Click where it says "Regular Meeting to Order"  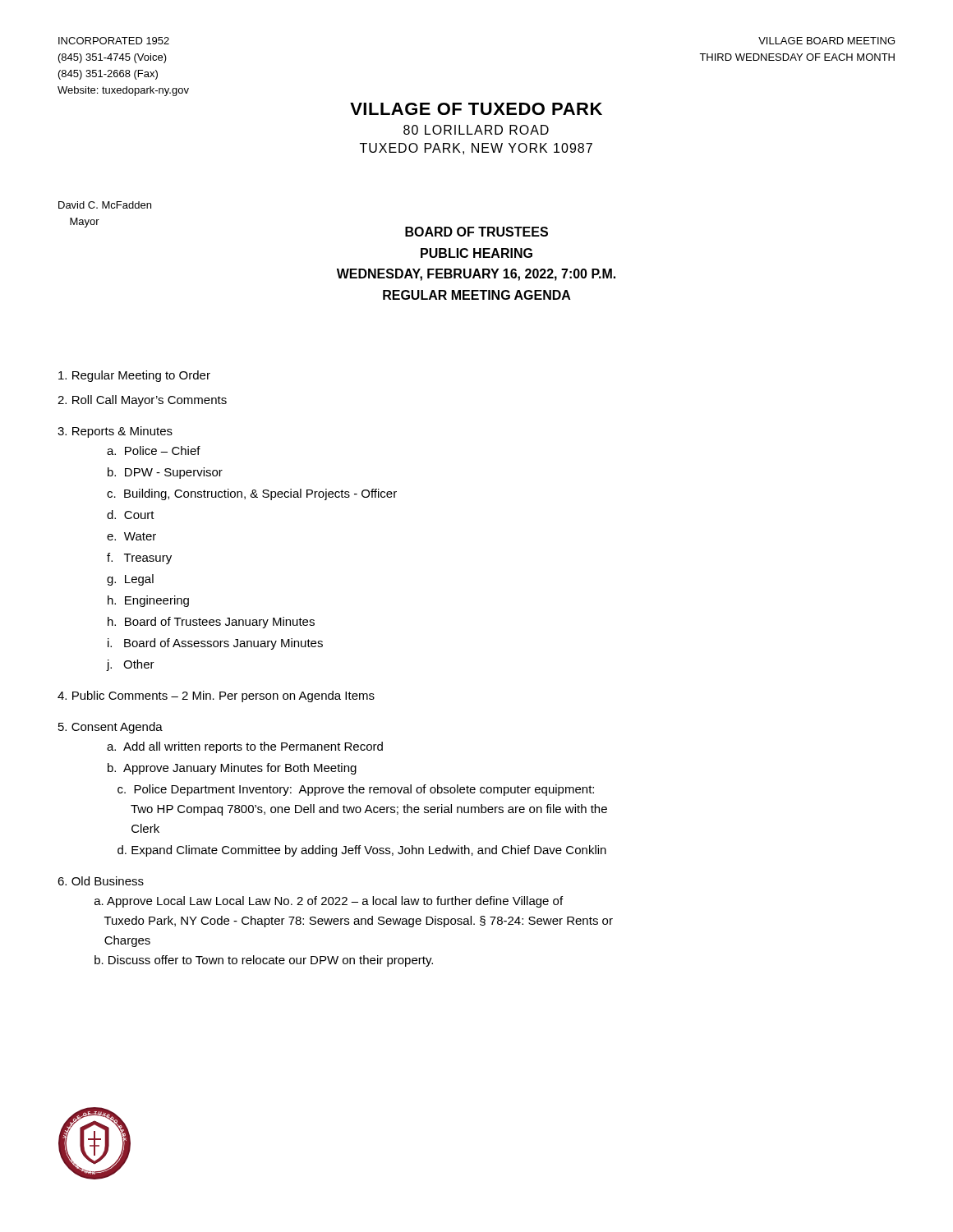point(134,375)
